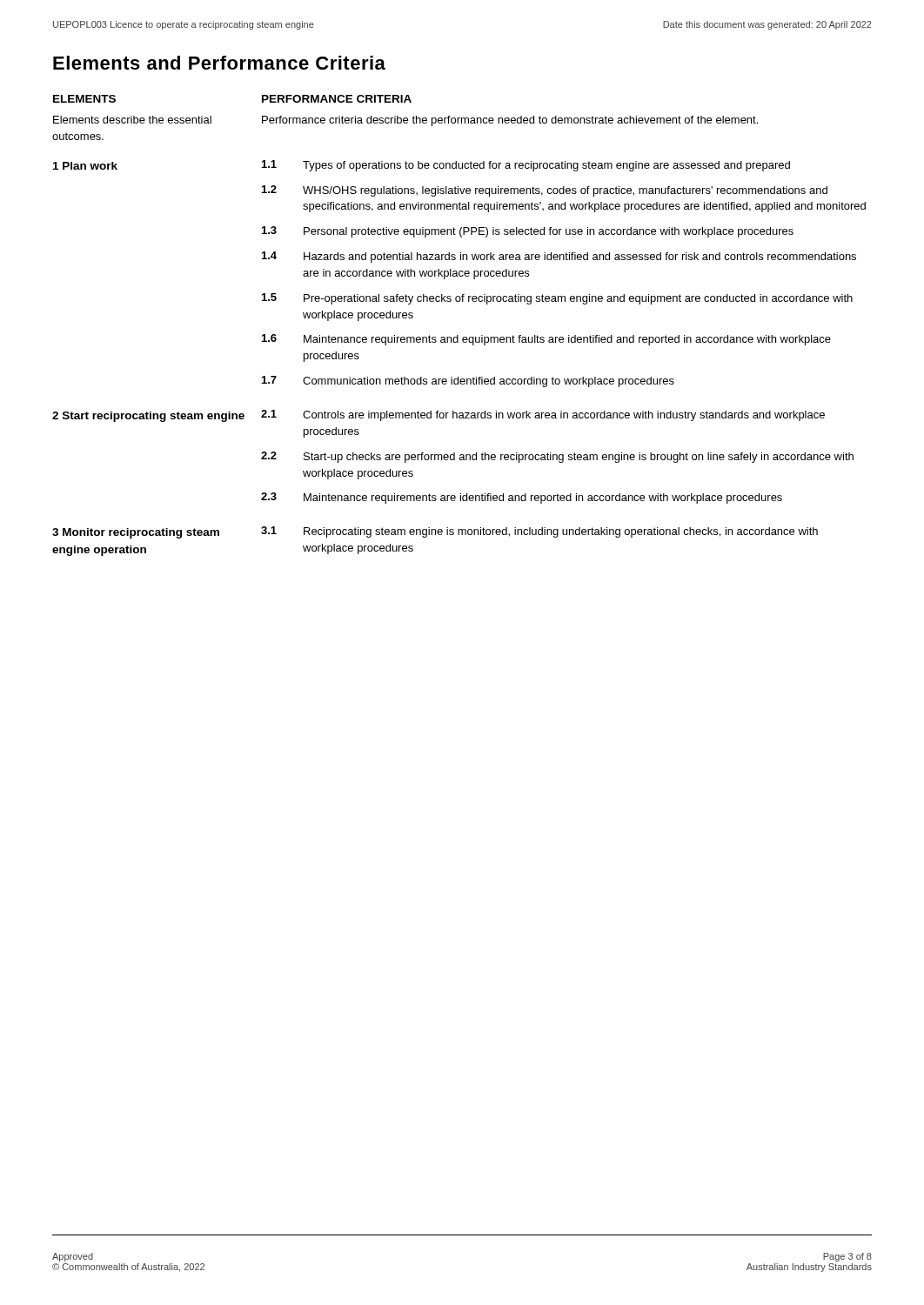This screenshot has height=1305, width=924.
Task: Navigate to the element starting "Elements and Performance Criteria"
Action: pyautogui.click(x=219, y=63)
